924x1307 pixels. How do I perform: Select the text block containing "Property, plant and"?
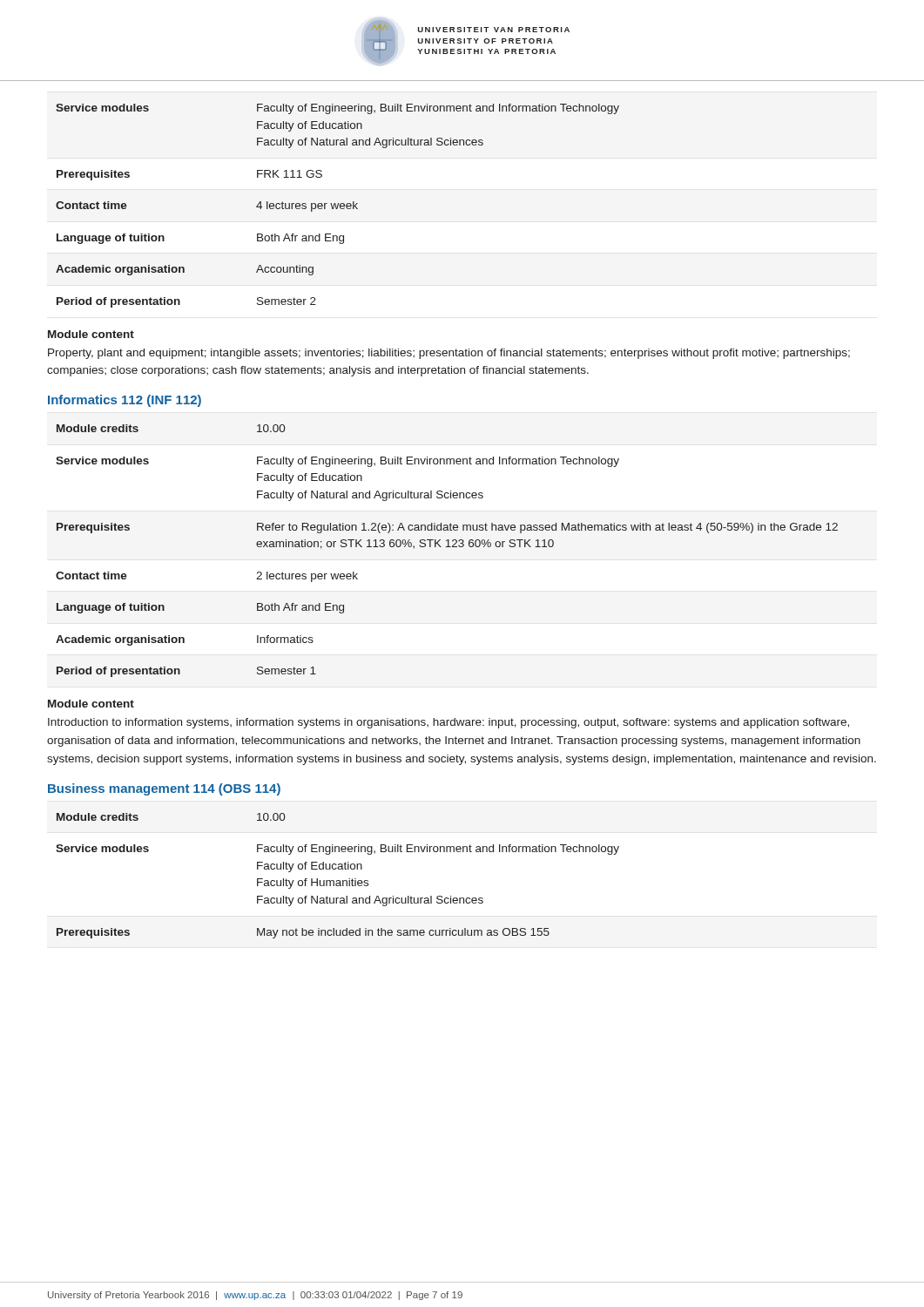tap(449, 361)
